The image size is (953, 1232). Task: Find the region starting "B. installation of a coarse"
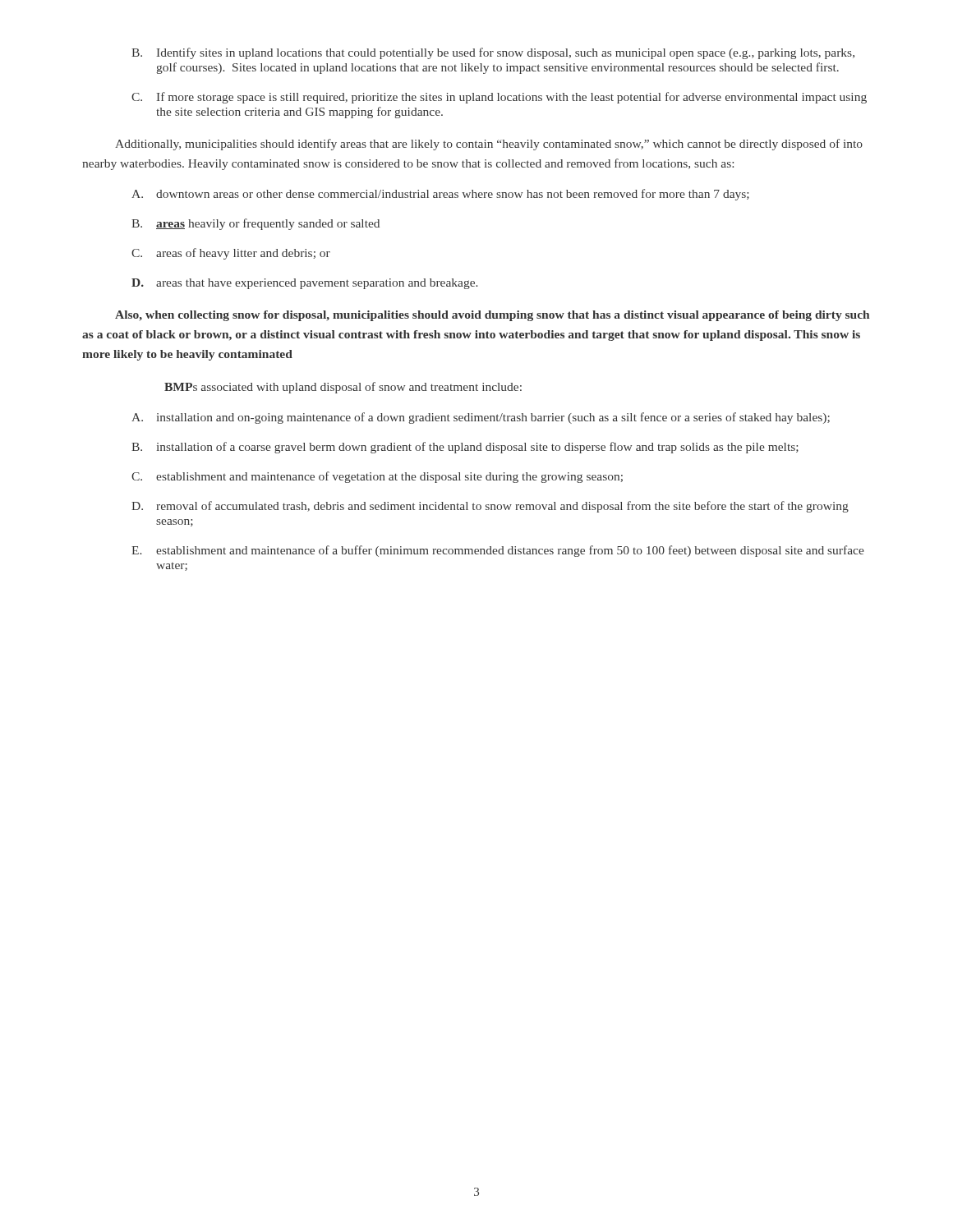(501, 447)
